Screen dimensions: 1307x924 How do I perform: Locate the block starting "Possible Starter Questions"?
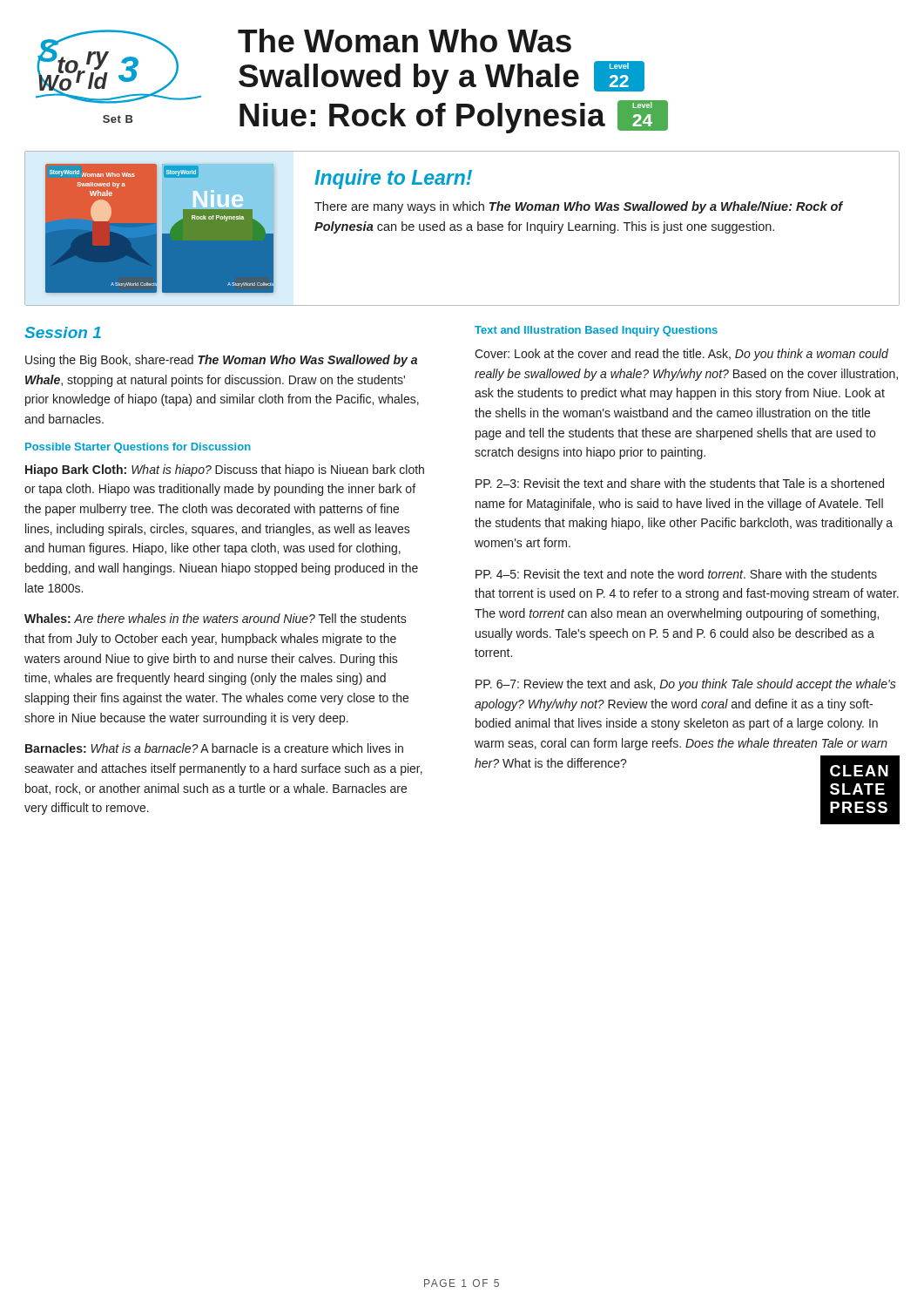pos(138,446)
